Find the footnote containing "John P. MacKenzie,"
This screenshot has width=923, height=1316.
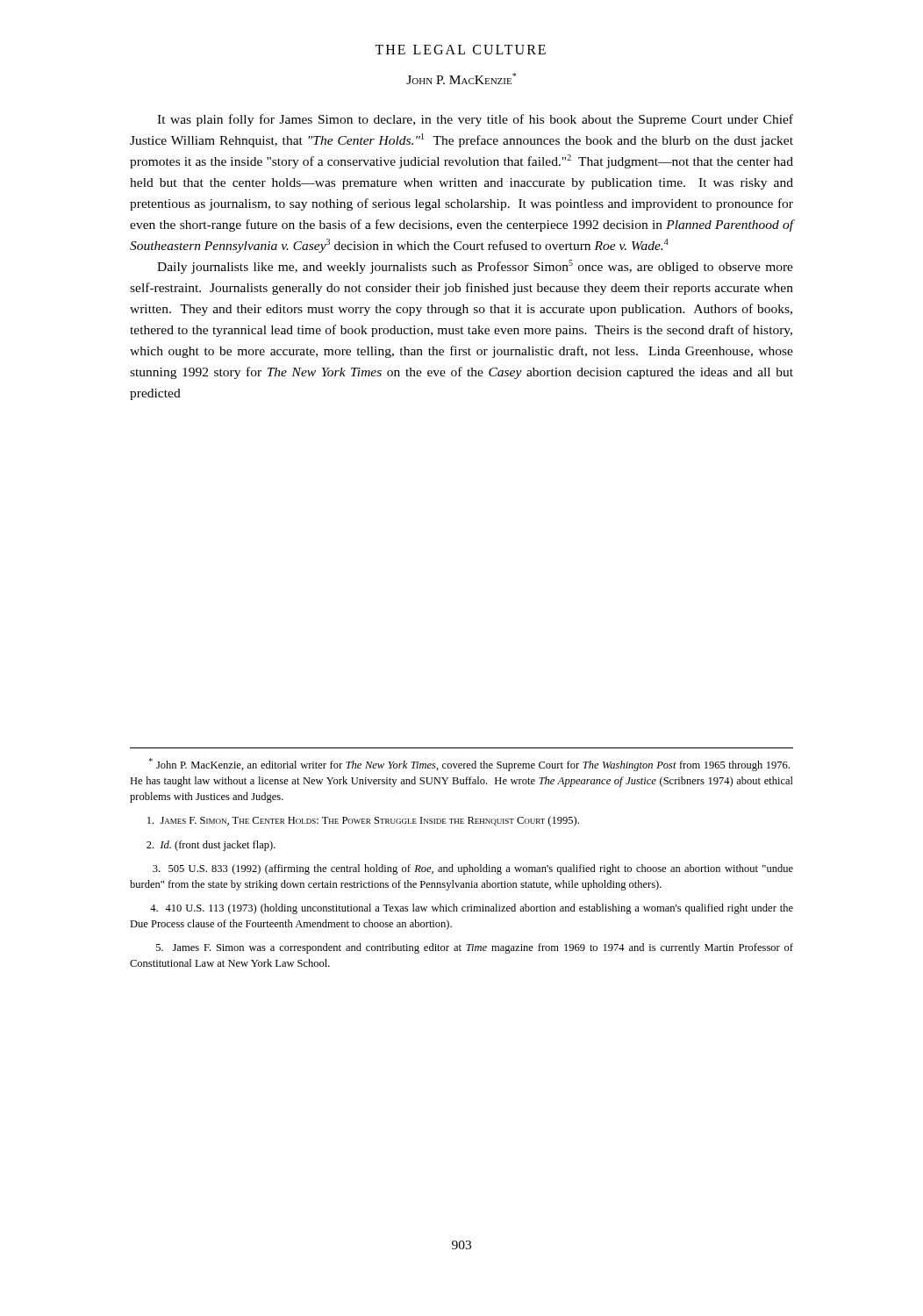click(462, 781)
